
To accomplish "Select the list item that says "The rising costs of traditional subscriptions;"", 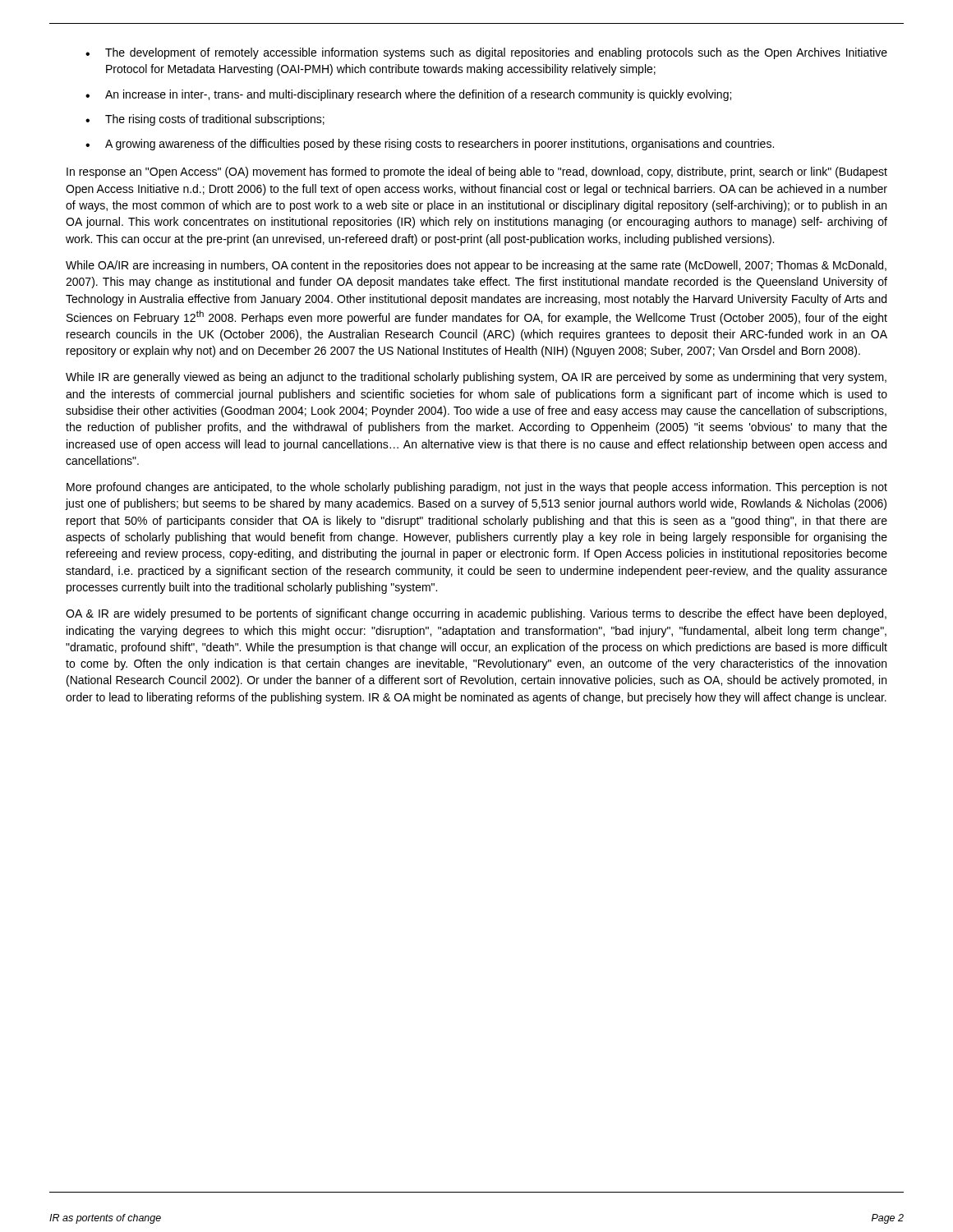I will coord(215,119).
